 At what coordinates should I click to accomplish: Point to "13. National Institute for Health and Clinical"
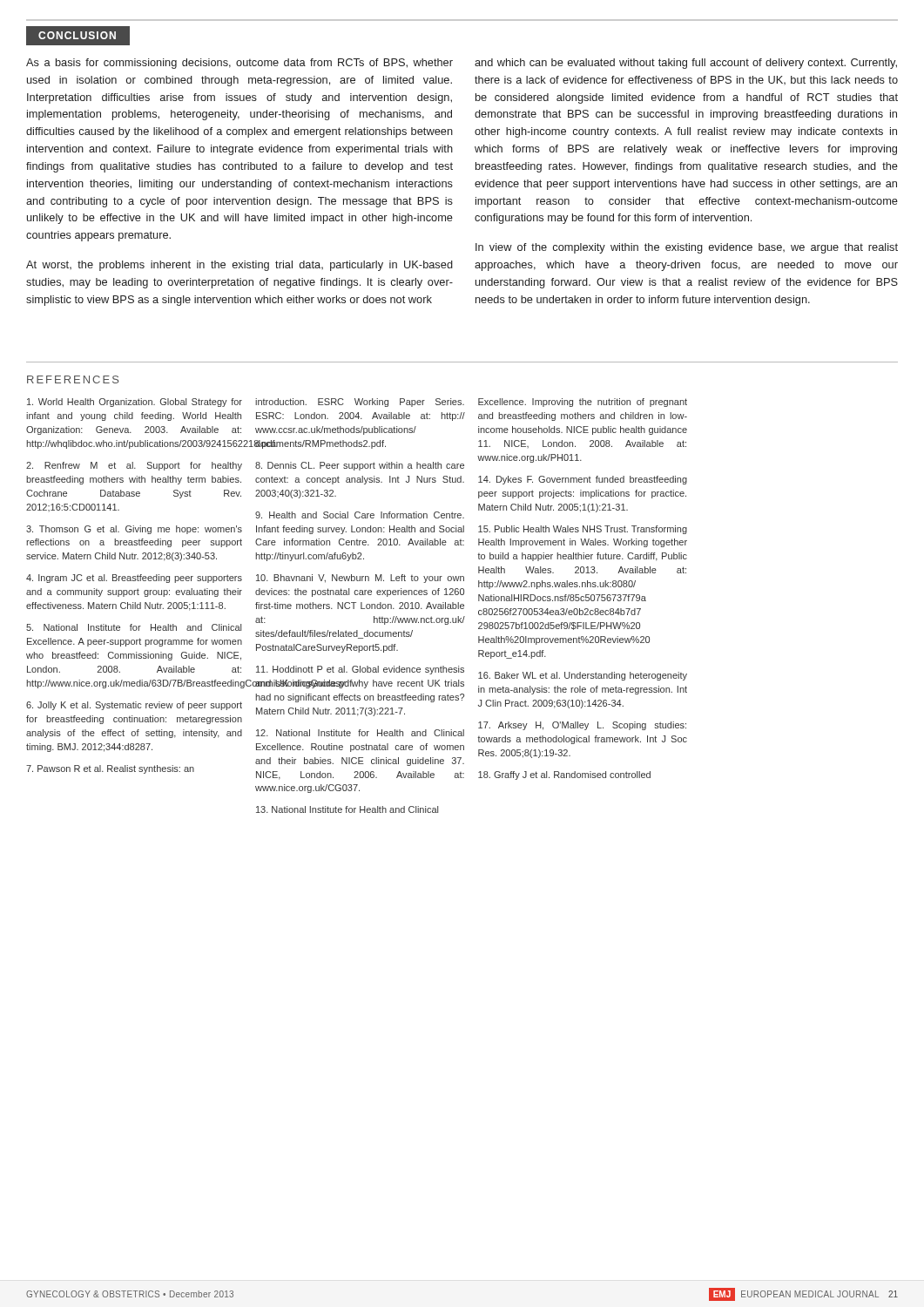[x=347, y=810]
